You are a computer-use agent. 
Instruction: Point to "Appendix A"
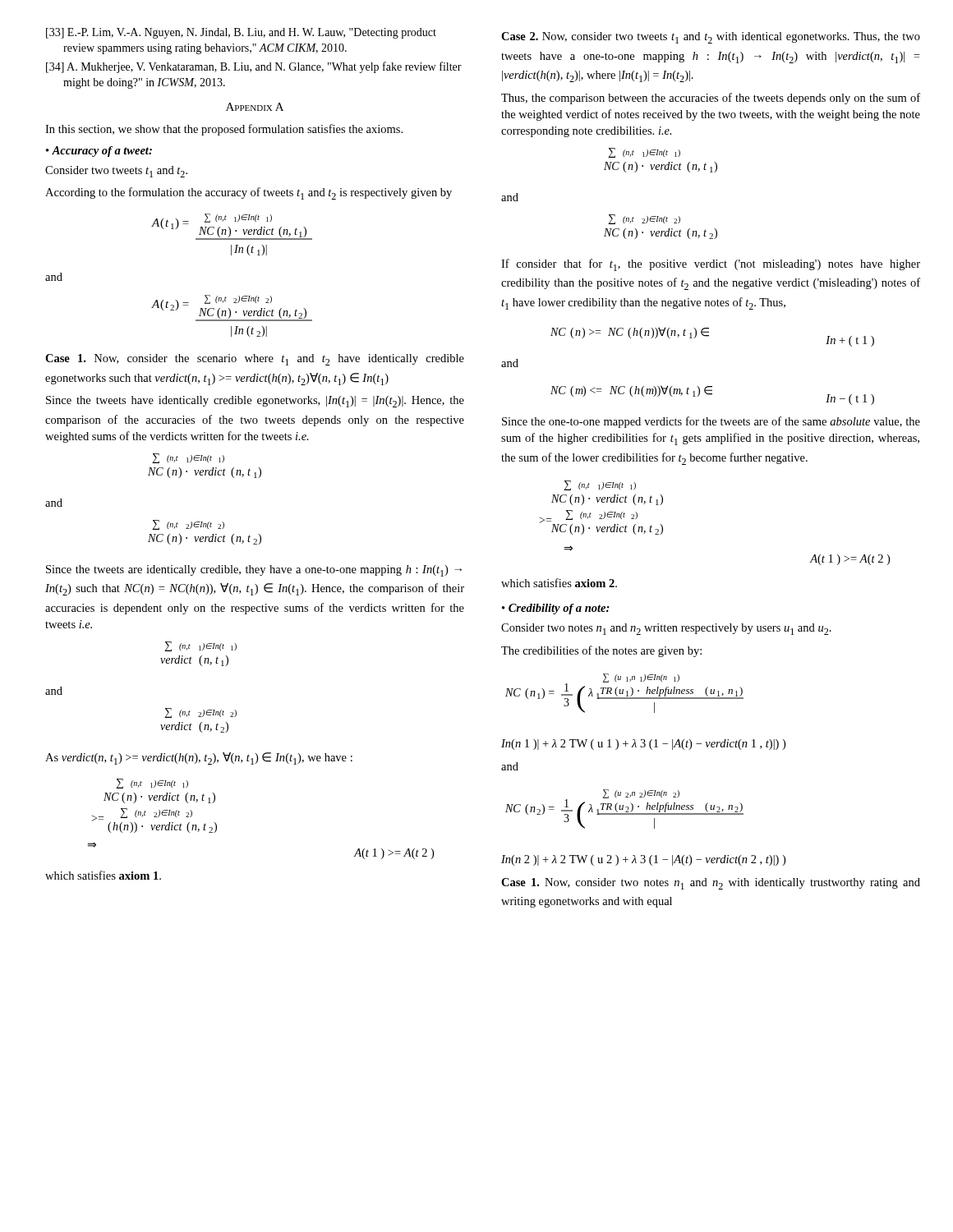click(255, 107)
